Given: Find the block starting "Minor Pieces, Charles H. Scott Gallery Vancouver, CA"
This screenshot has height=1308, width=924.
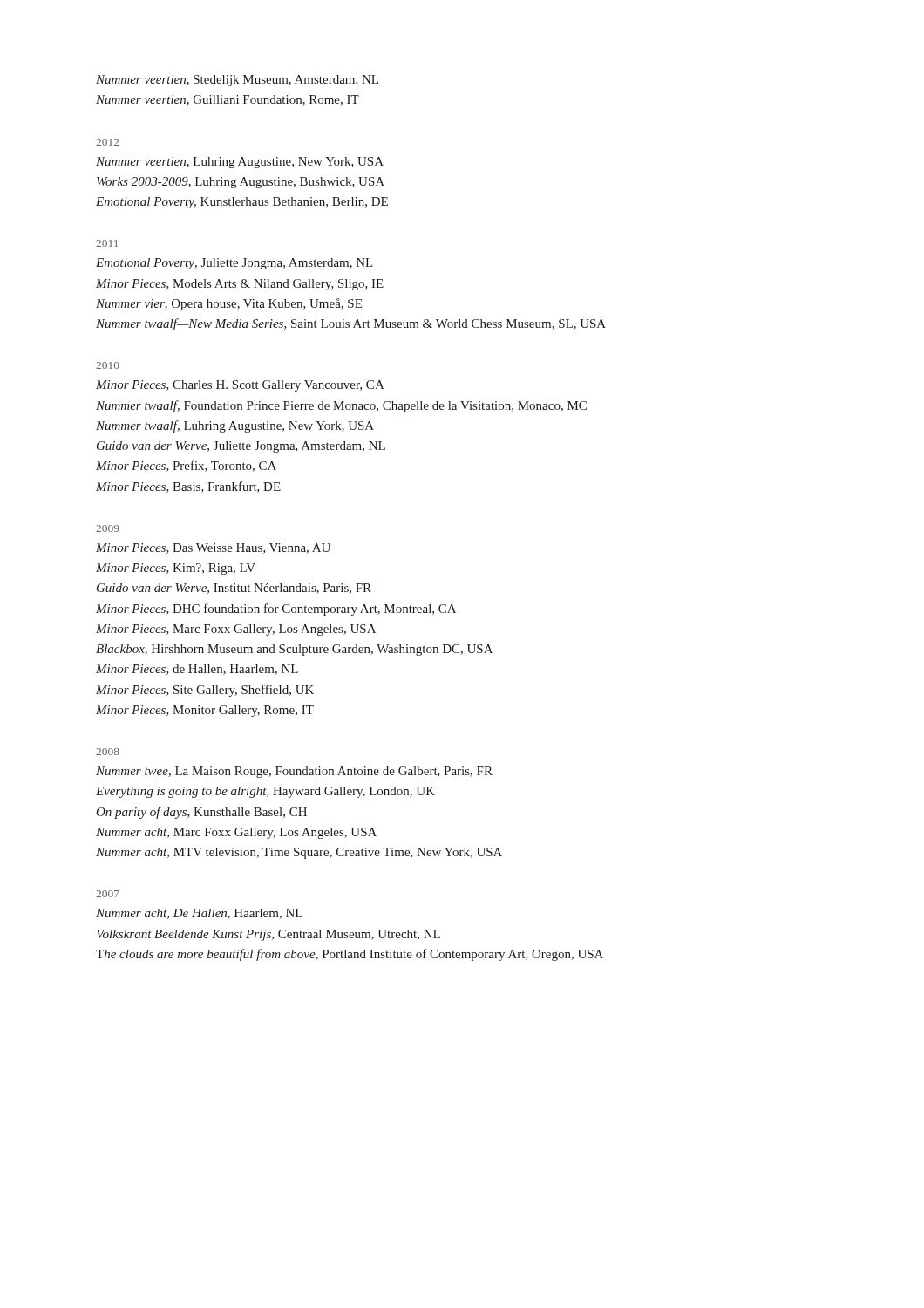Looking at the screenshot, I should click(240, 386).
